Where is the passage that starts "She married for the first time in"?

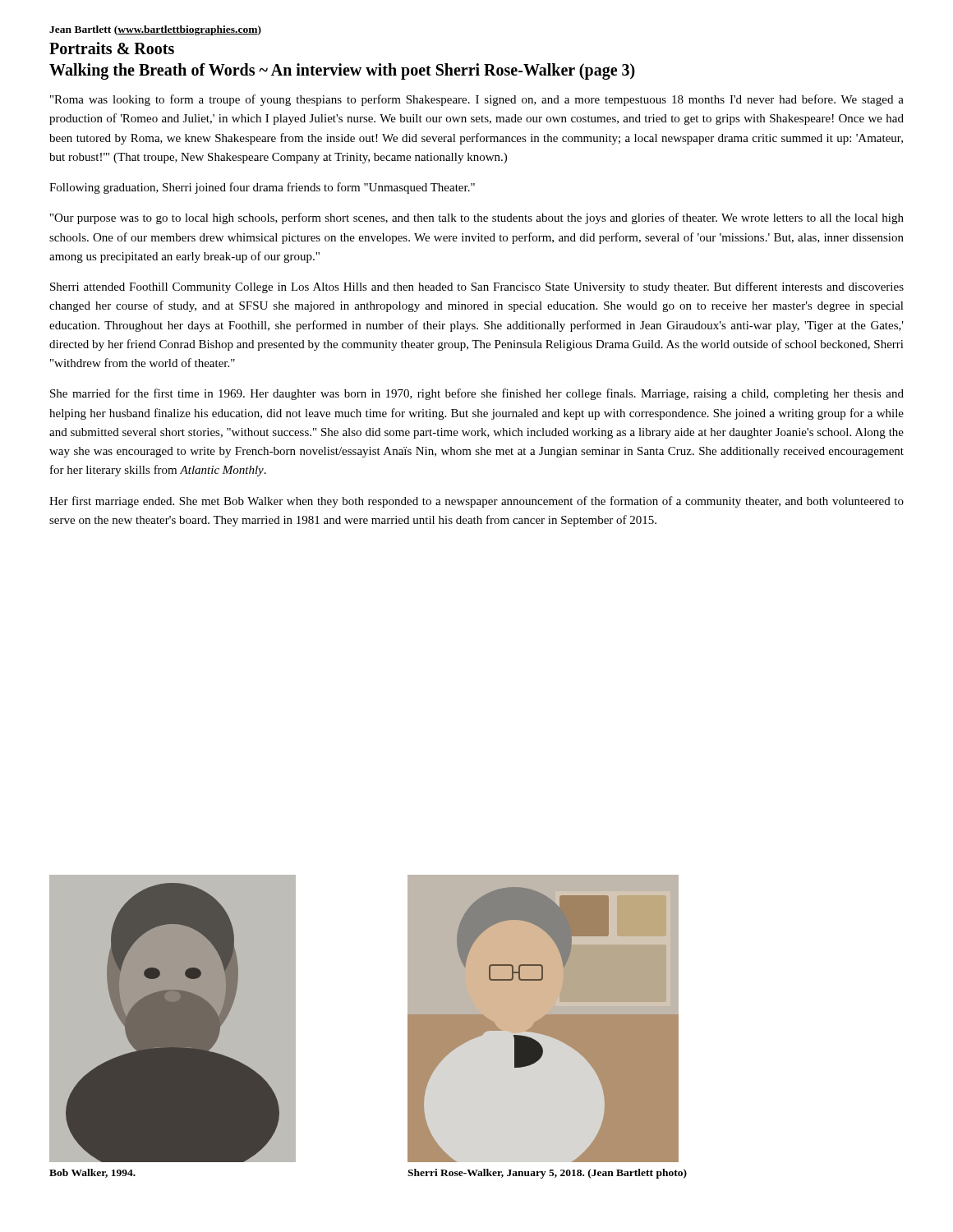point(476,432)
